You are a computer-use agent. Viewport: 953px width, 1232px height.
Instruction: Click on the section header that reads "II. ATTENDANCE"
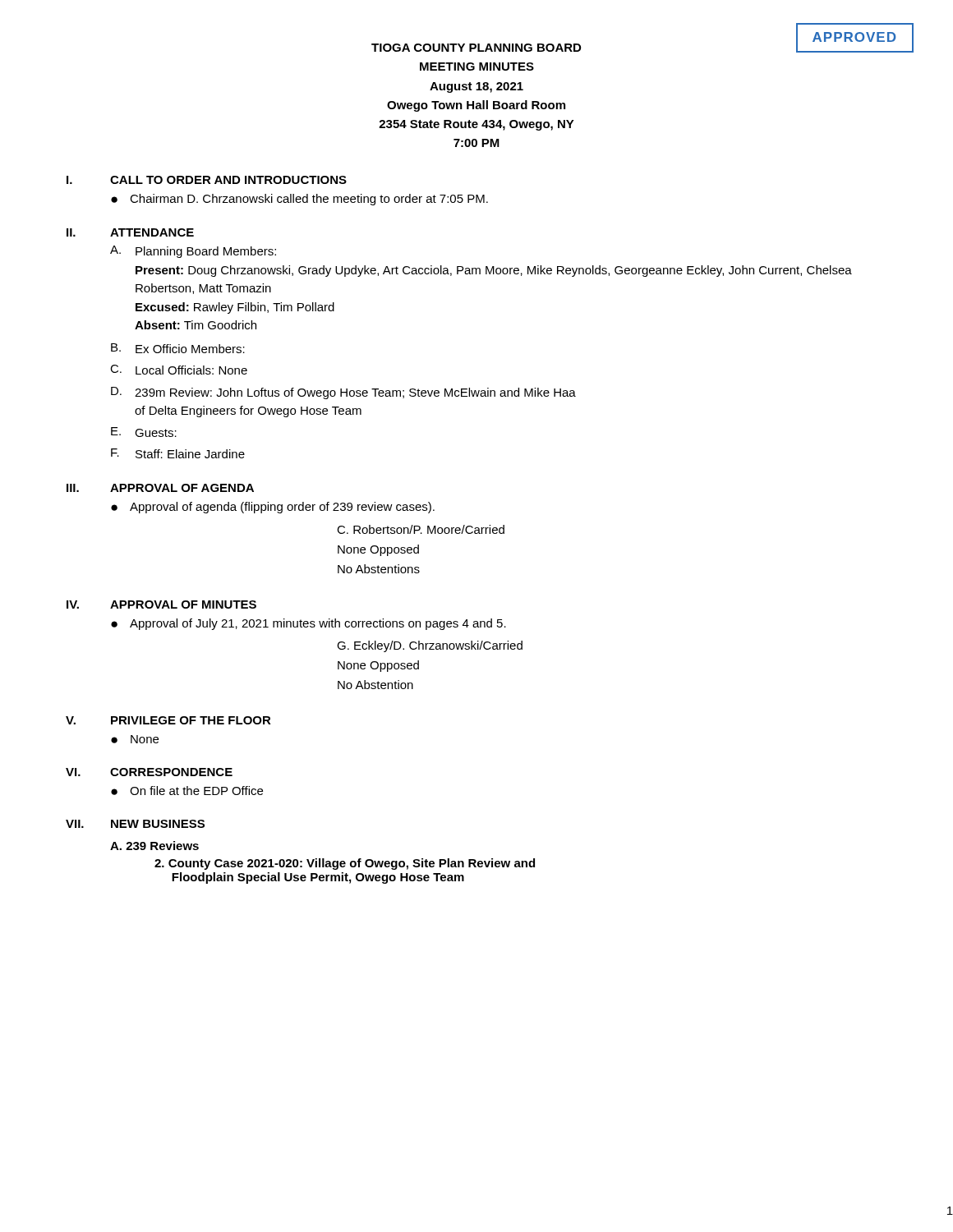click(130, 232)
